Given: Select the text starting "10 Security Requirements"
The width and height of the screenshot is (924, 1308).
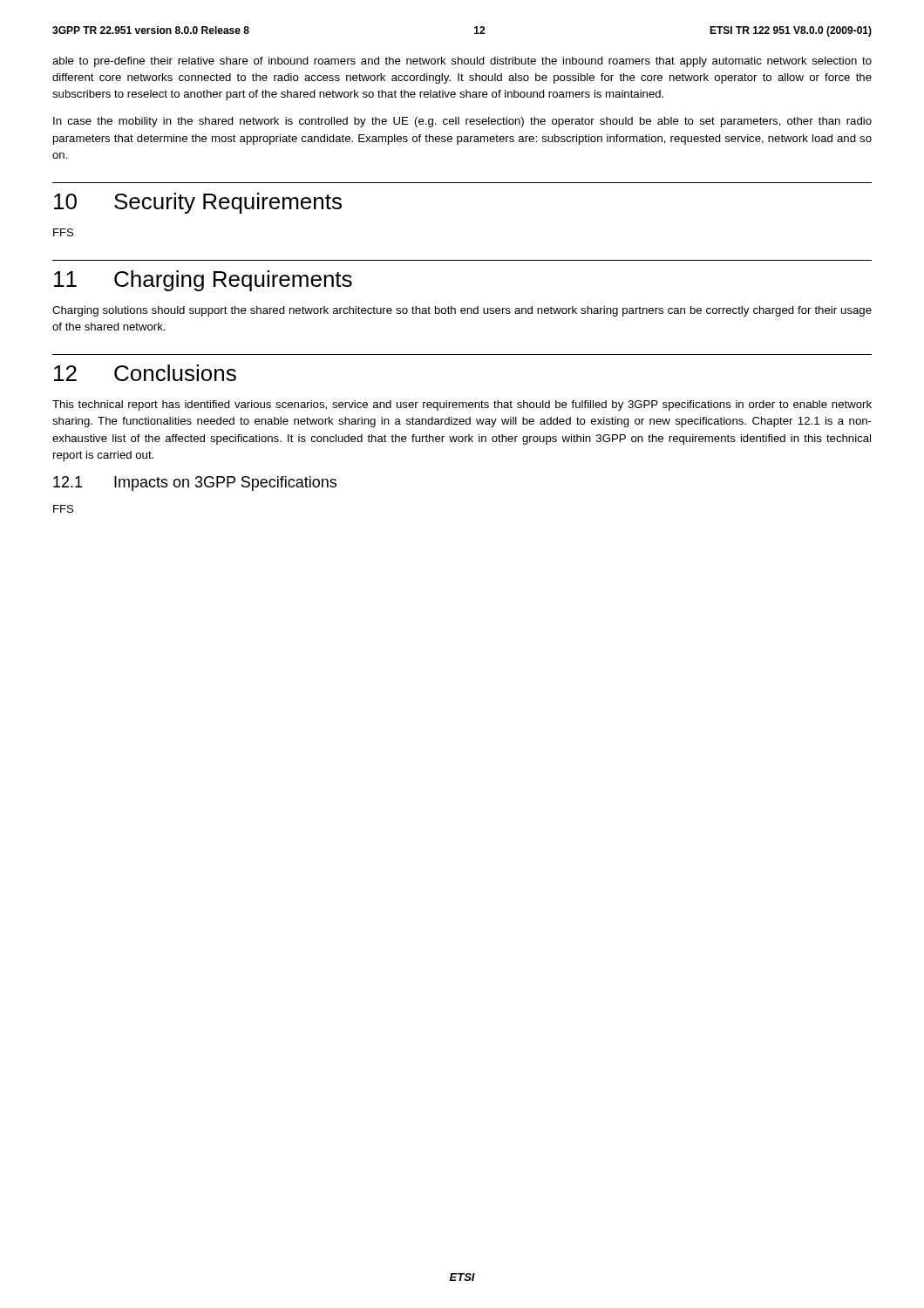Looking at the screenshot, I should coord(197,202).
